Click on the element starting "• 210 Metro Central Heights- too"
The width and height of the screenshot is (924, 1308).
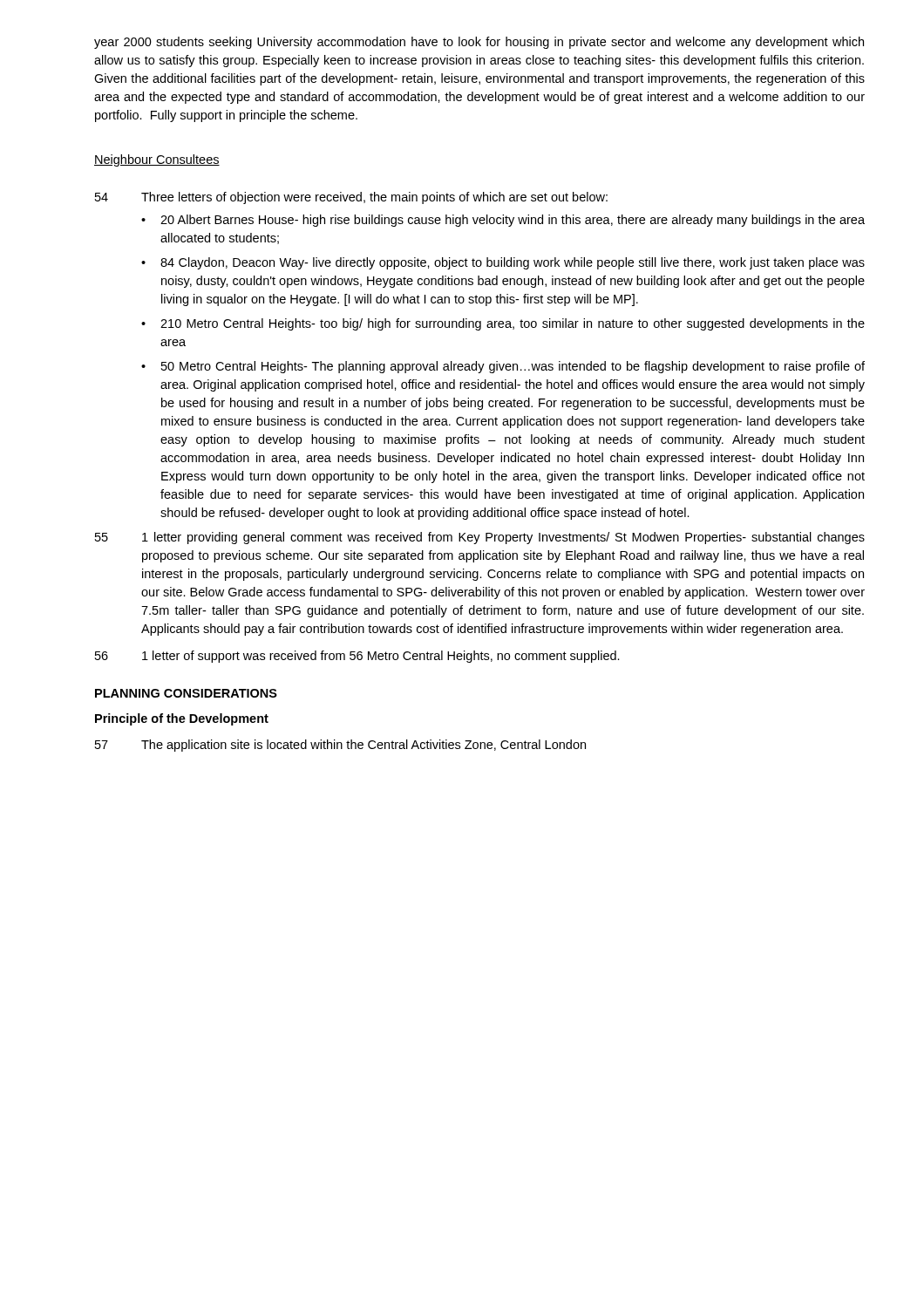[x=503, y=333]
